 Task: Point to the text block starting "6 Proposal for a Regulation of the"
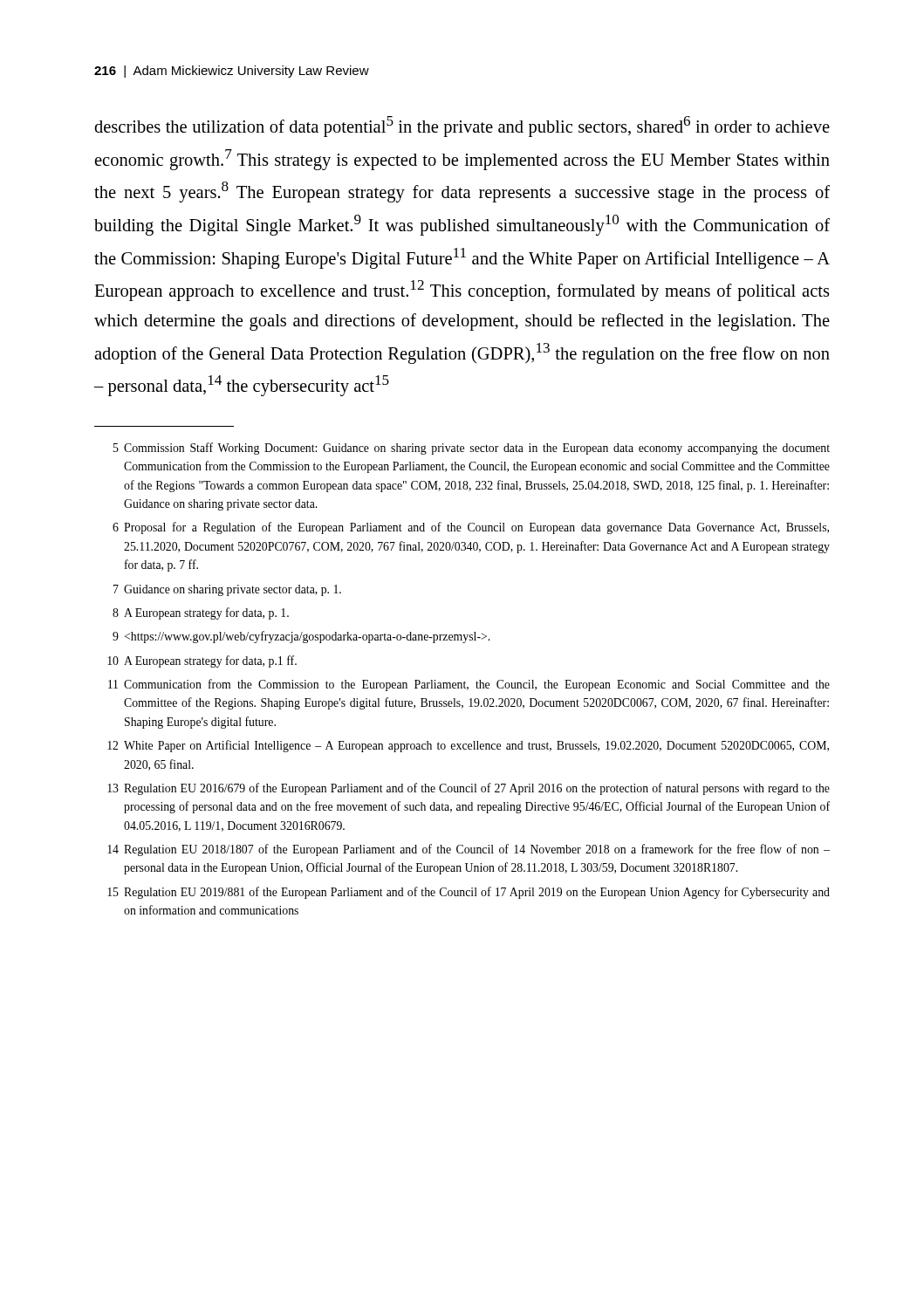coord(462,547)
